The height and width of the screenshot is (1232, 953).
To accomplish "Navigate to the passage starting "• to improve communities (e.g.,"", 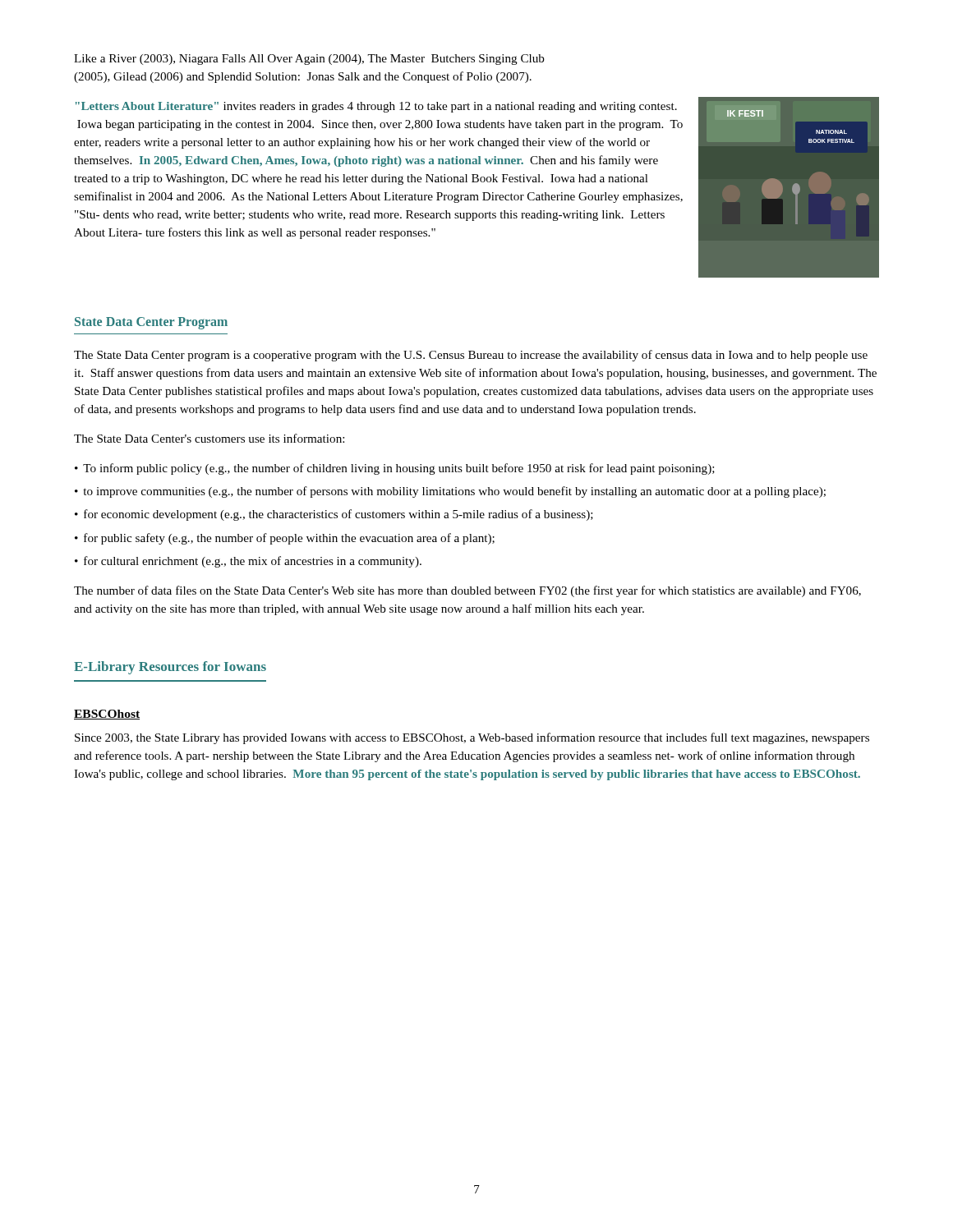I will [450, 492].
